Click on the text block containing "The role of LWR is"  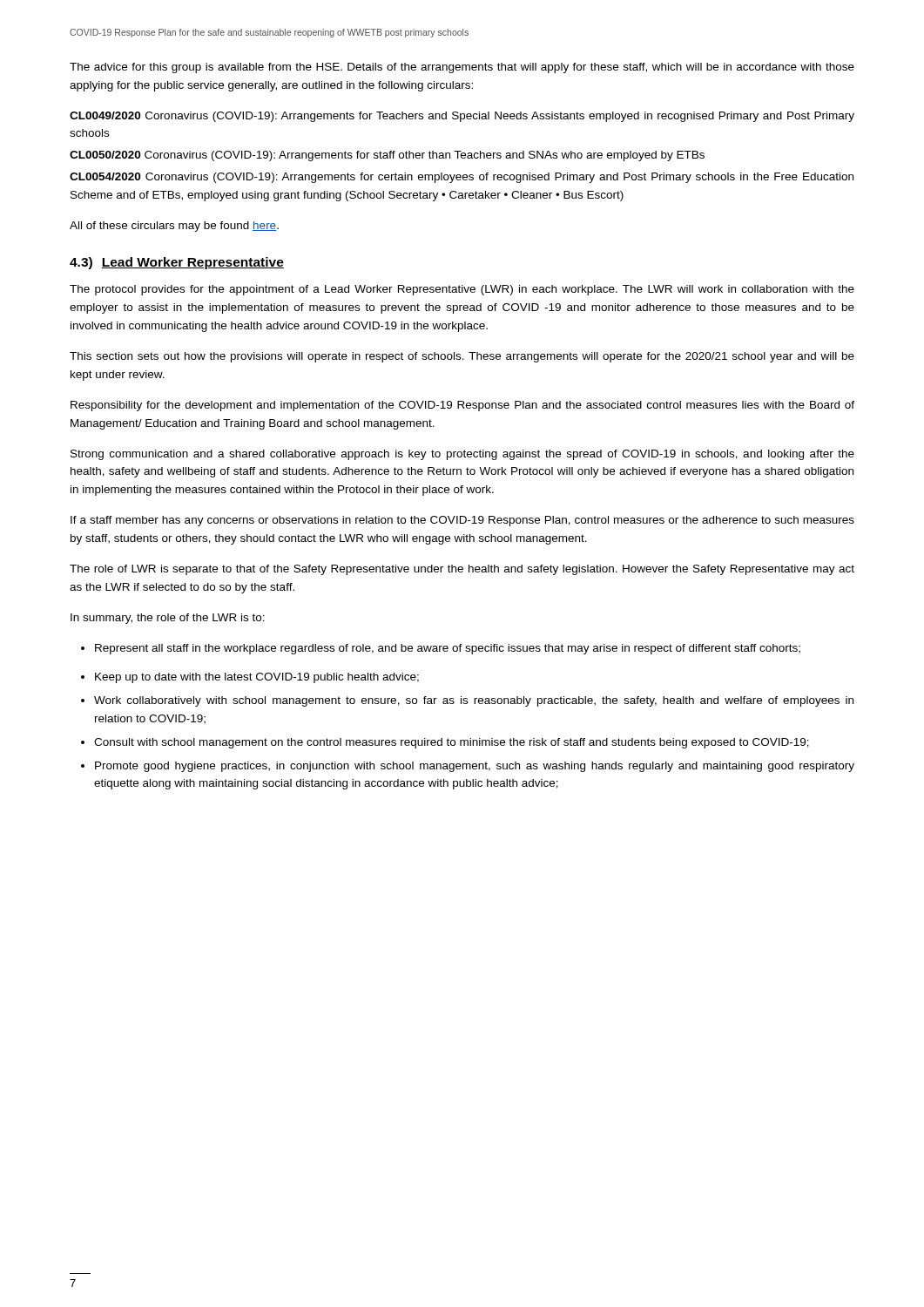(462, 578)
